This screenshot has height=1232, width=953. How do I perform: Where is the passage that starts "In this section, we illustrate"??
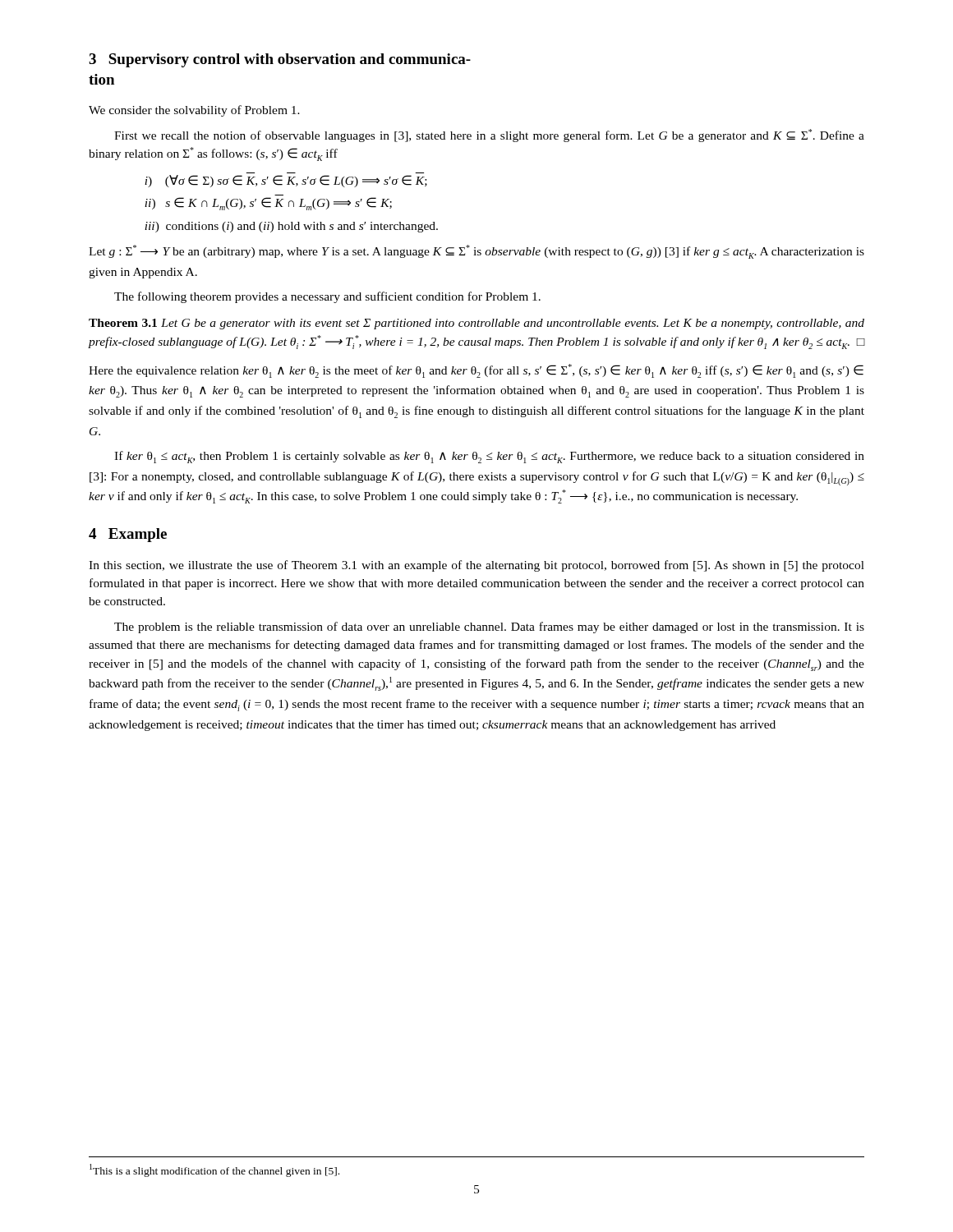(476, 583)
